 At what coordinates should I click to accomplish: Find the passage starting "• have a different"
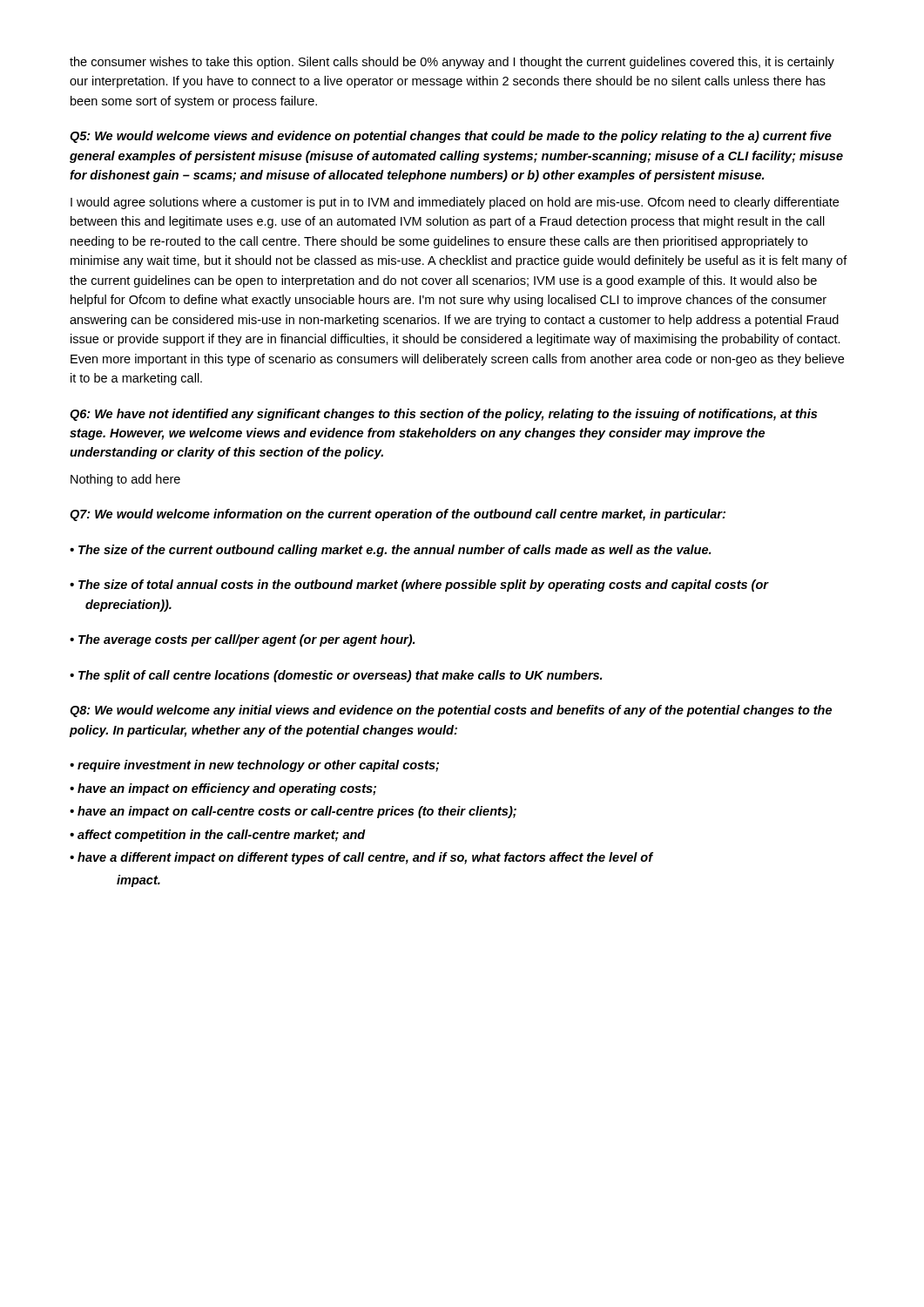pyautogui.click(x=462, y=869)
